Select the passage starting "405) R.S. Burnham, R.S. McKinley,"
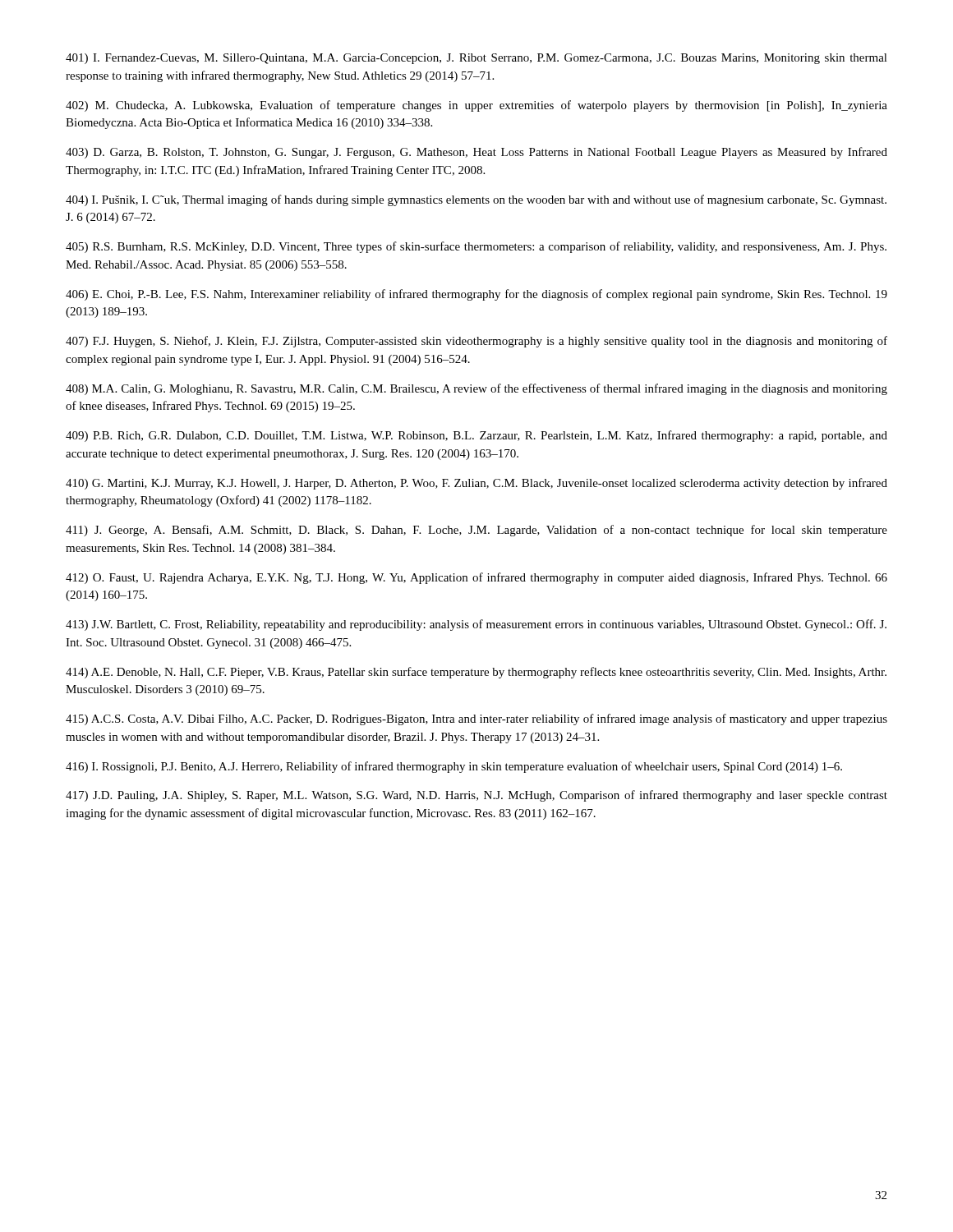This screenshot has height=1232, width=953. coord(476,255)
